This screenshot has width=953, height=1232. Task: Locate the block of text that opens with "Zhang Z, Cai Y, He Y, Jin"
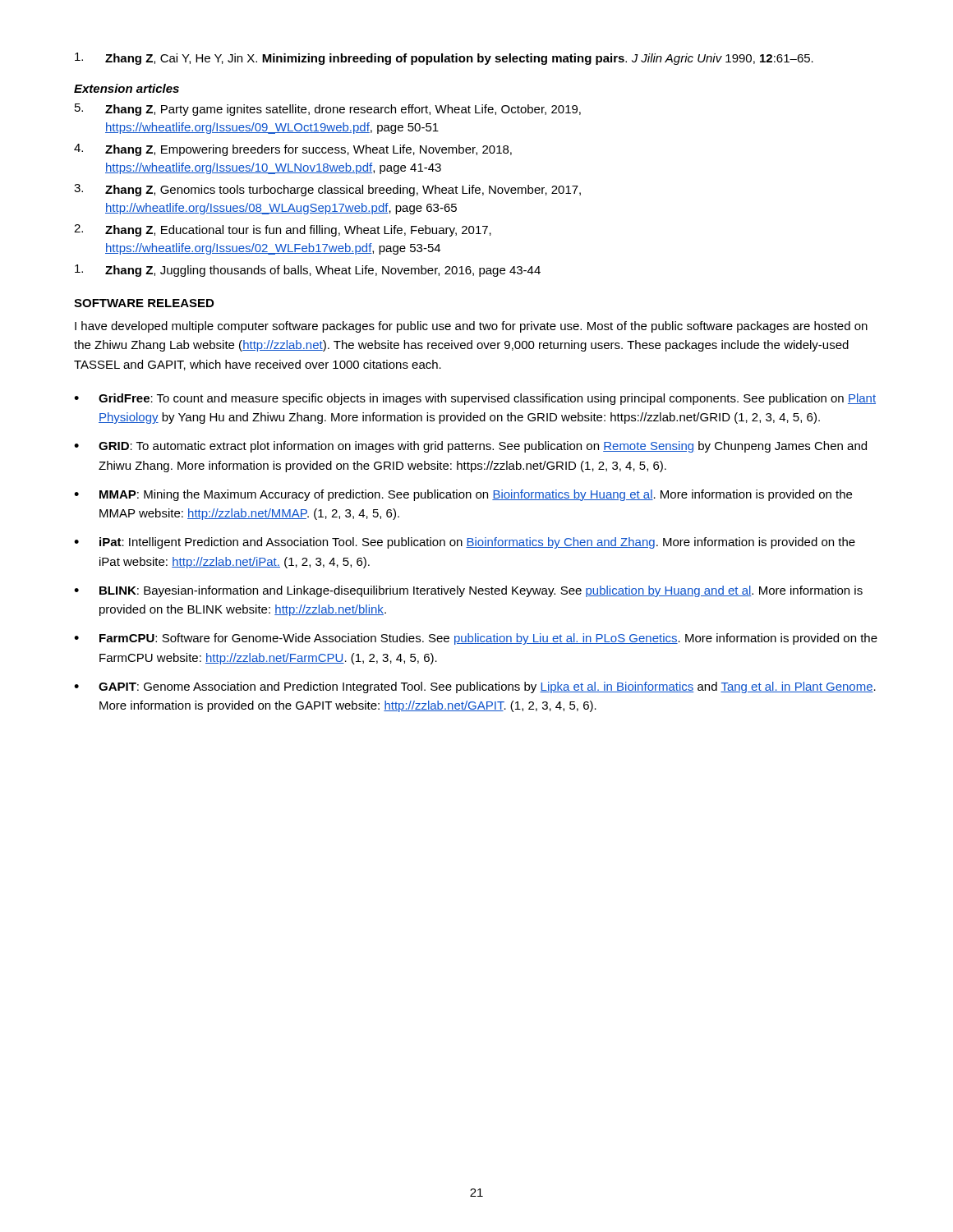(x=476, y=59)
